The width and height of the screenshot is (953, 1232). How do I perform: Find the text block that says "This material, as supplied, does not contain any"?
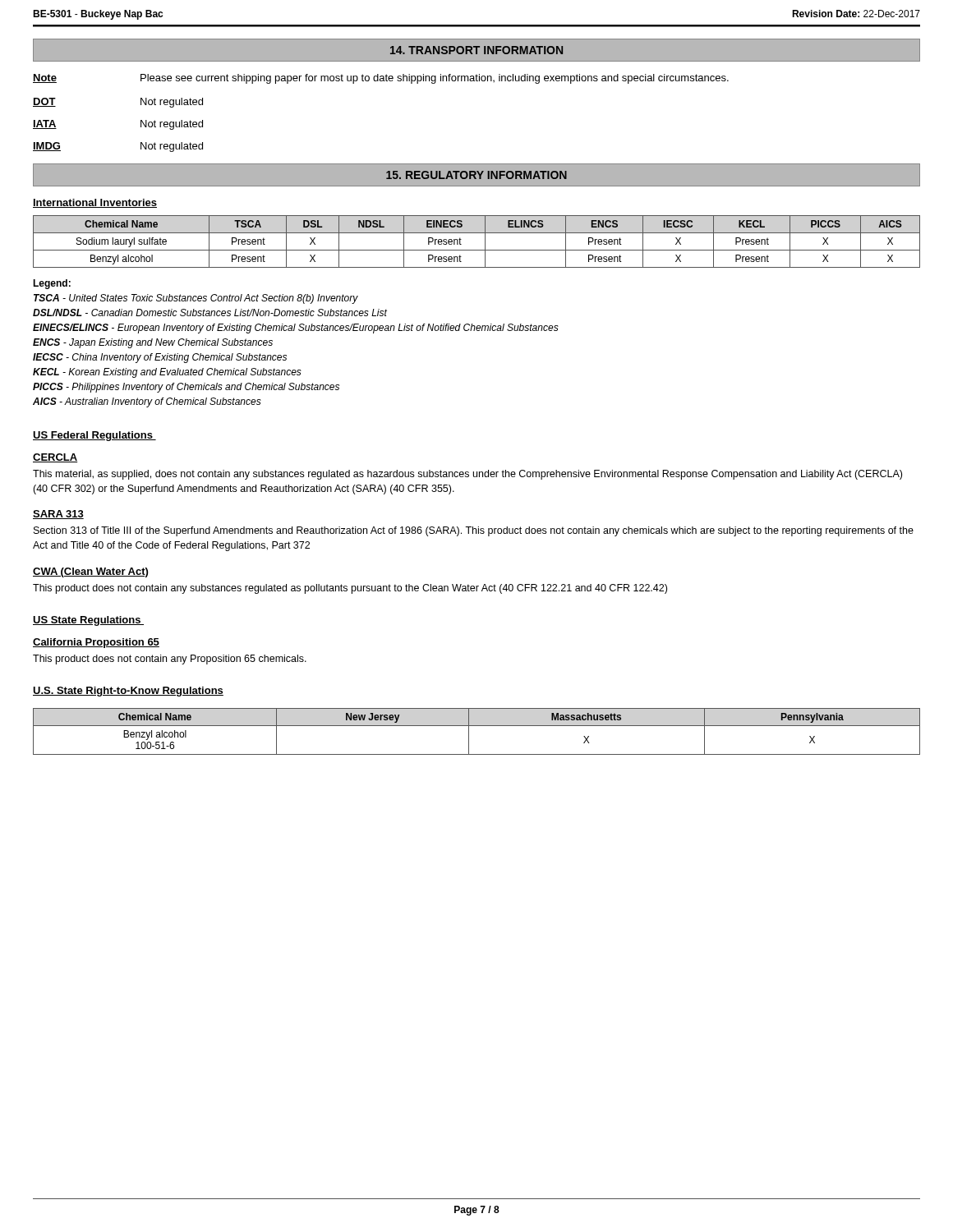[468, 481]
